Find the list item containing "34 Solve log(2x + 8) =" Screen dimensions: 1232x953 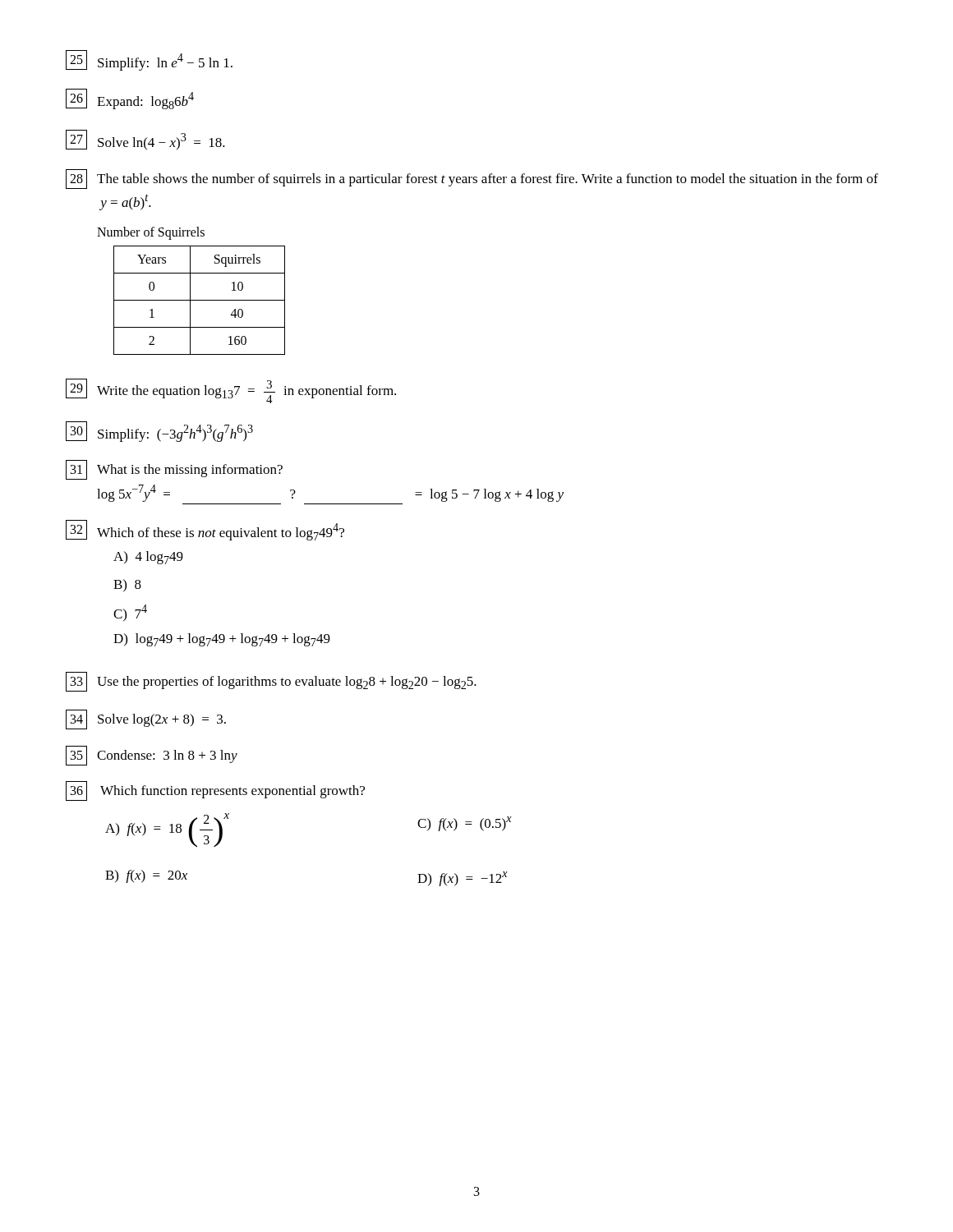click(146, 719)
